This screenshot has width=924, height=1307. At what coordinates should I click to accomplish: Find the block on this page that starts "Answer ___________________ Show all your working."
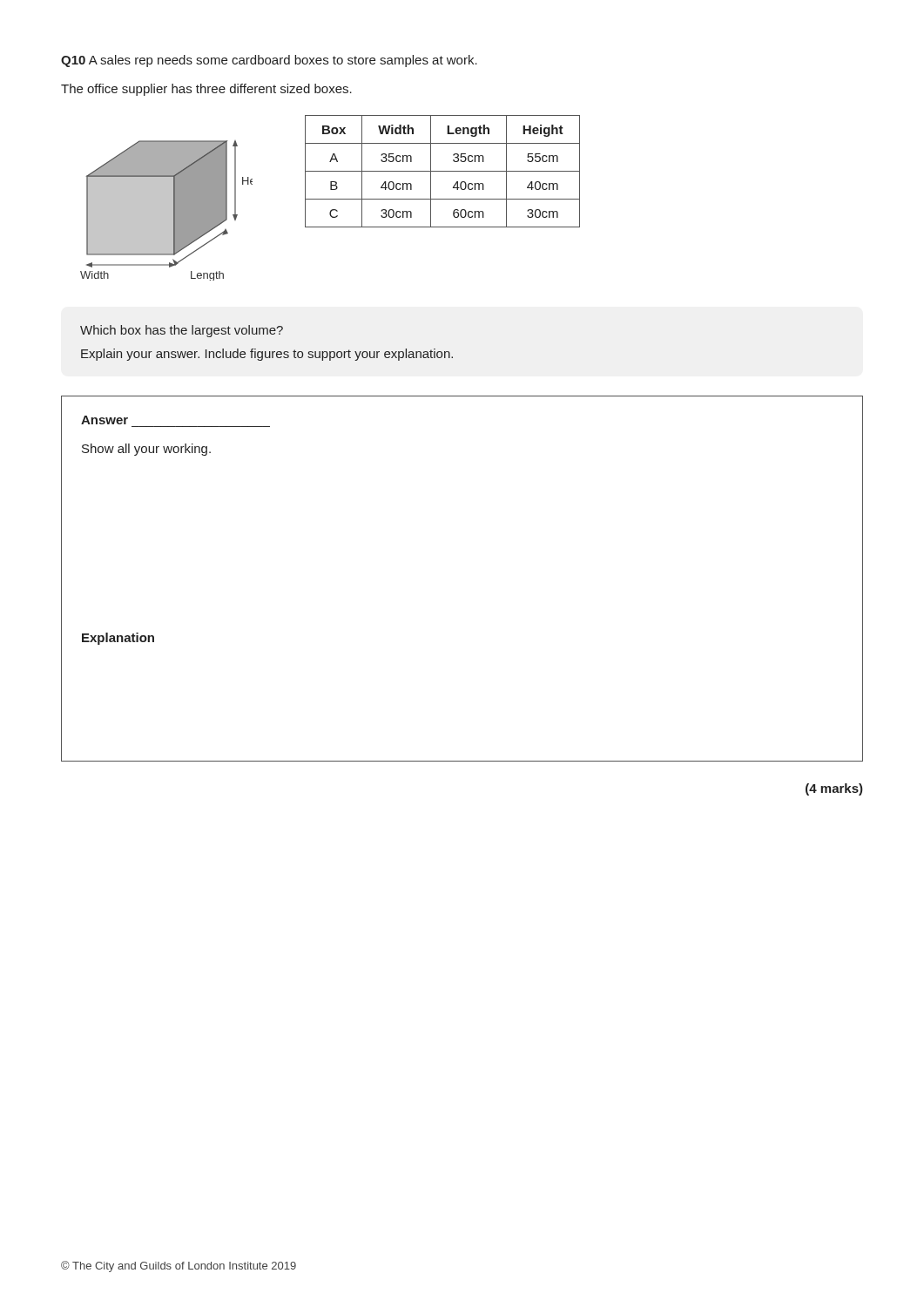point(105,420)
